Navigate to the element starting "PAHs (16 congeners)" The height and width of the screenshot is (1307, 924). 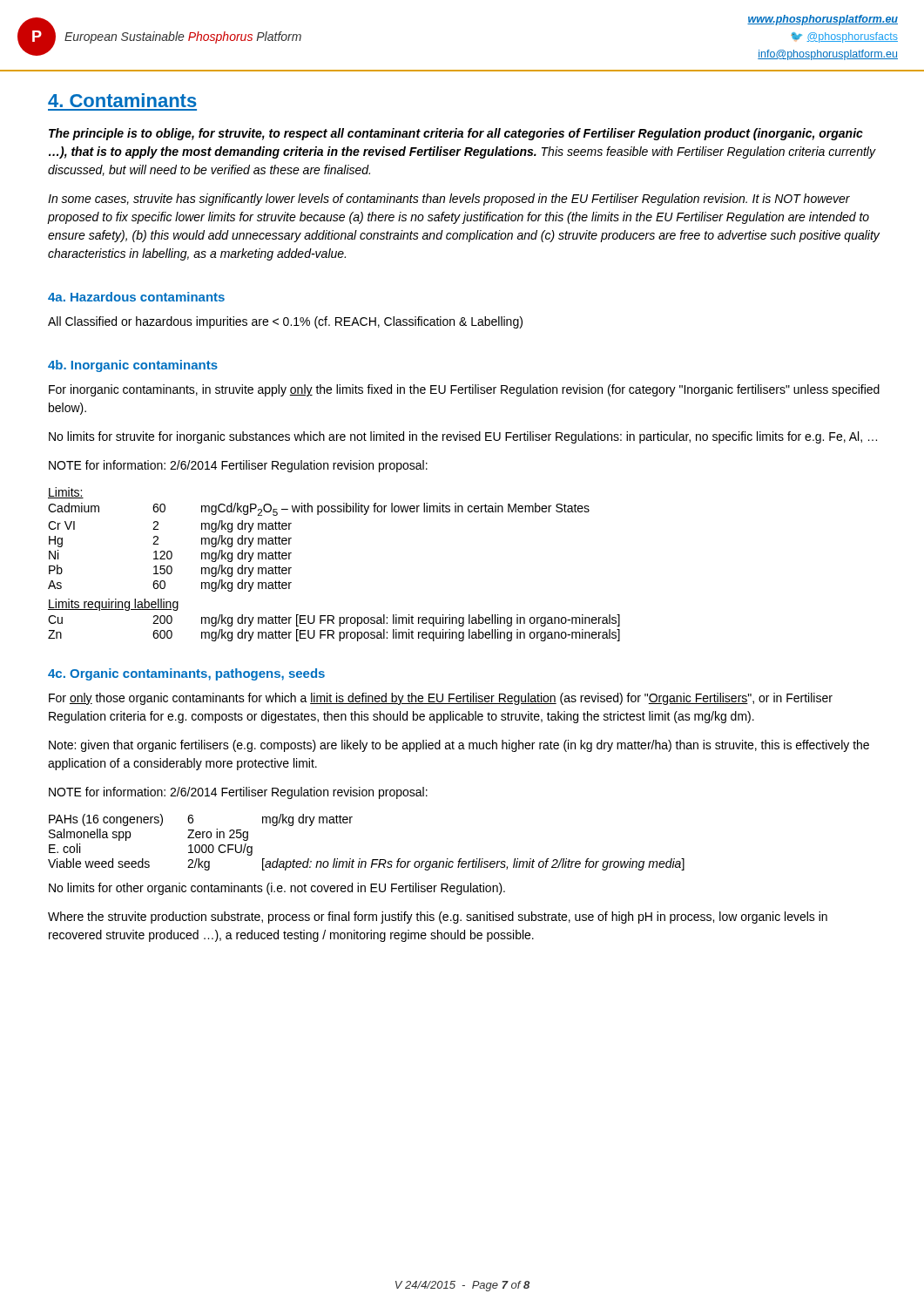(104, 819)
